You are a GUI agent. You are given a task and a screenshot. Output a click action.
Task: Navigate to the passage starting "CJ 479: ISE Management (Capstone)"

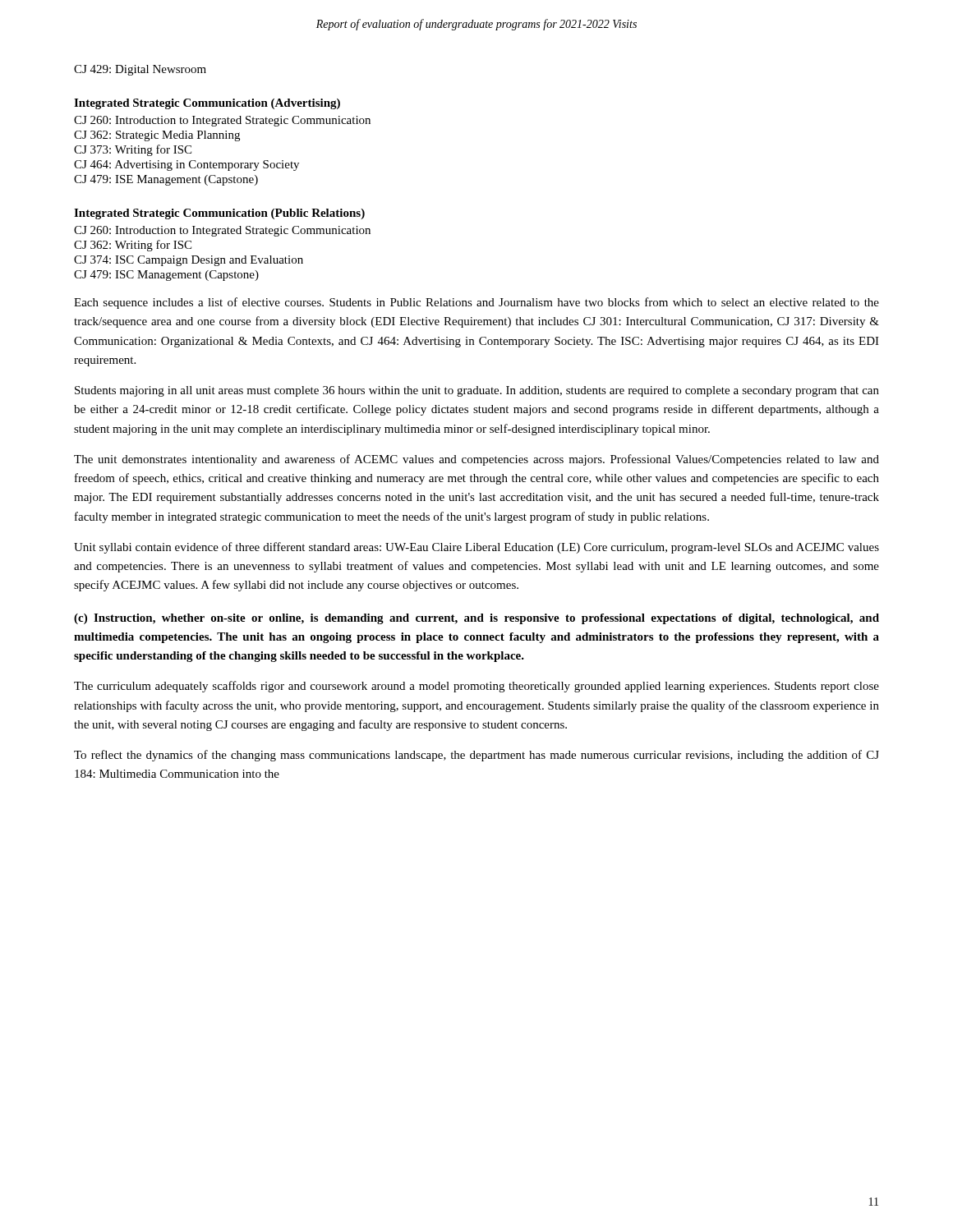(x=166, y=179)
